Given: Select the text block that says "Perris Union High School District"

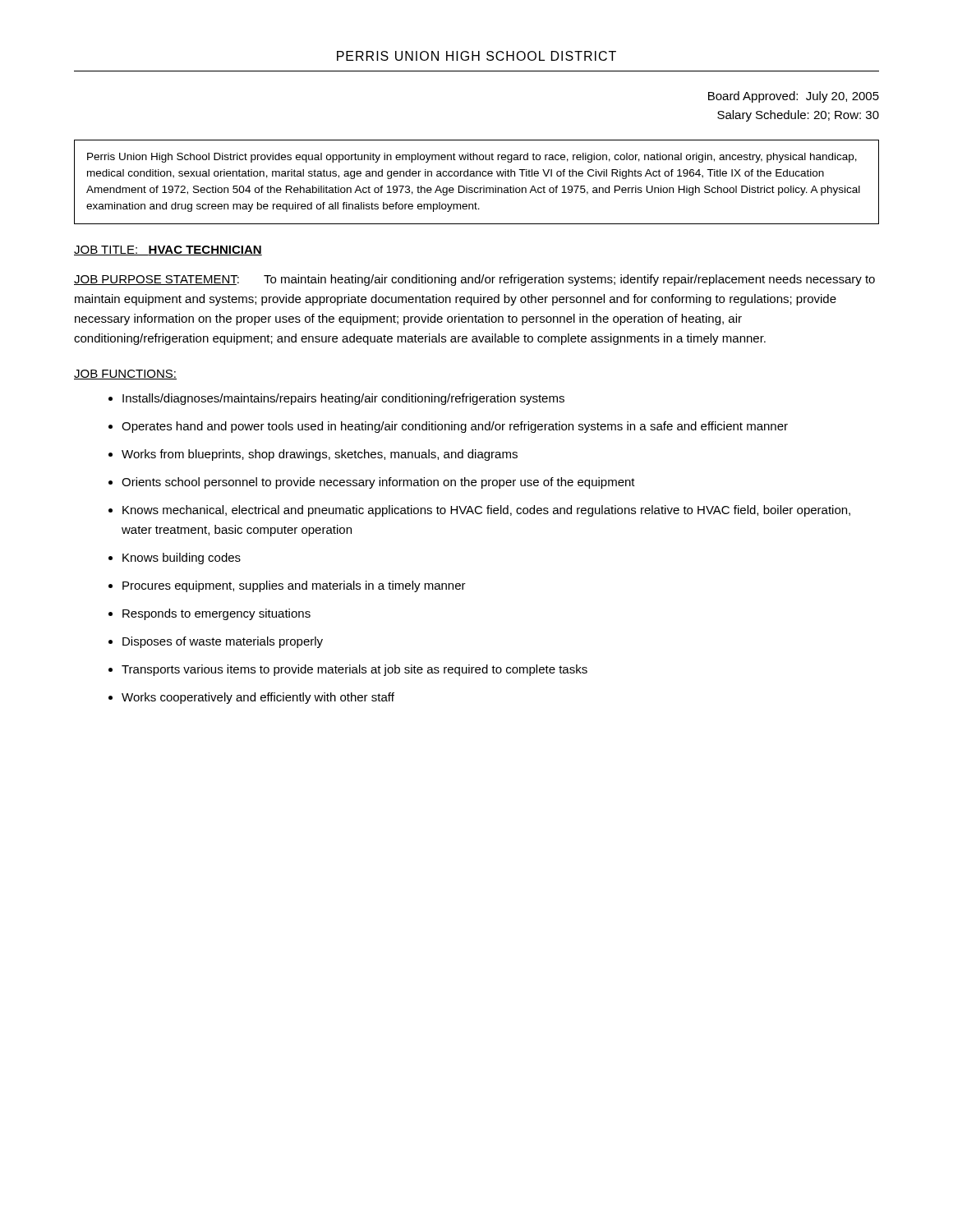Looking at the screenshot, I should tap(473, 181).
